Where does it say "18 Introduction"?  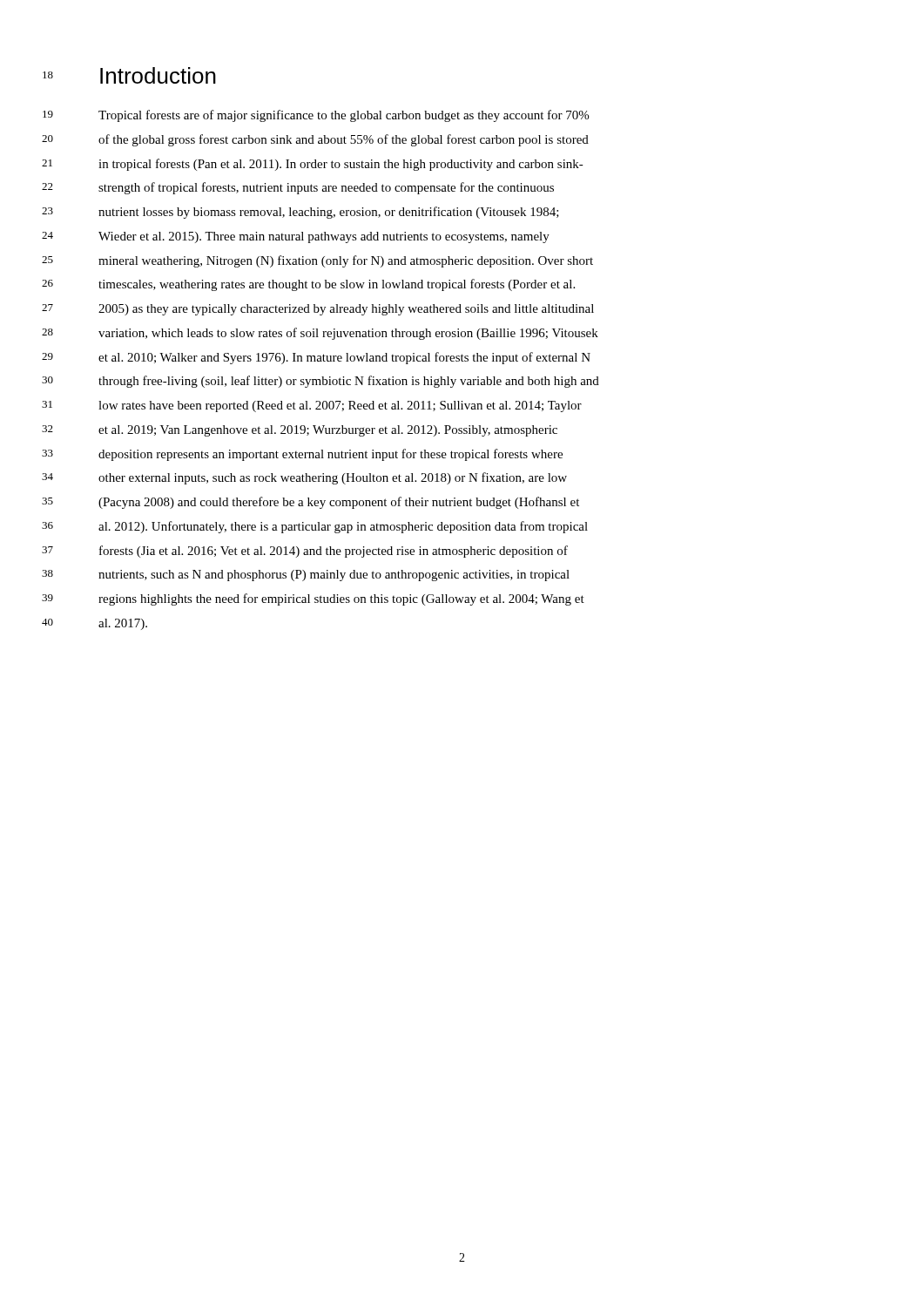pos(158,76)
